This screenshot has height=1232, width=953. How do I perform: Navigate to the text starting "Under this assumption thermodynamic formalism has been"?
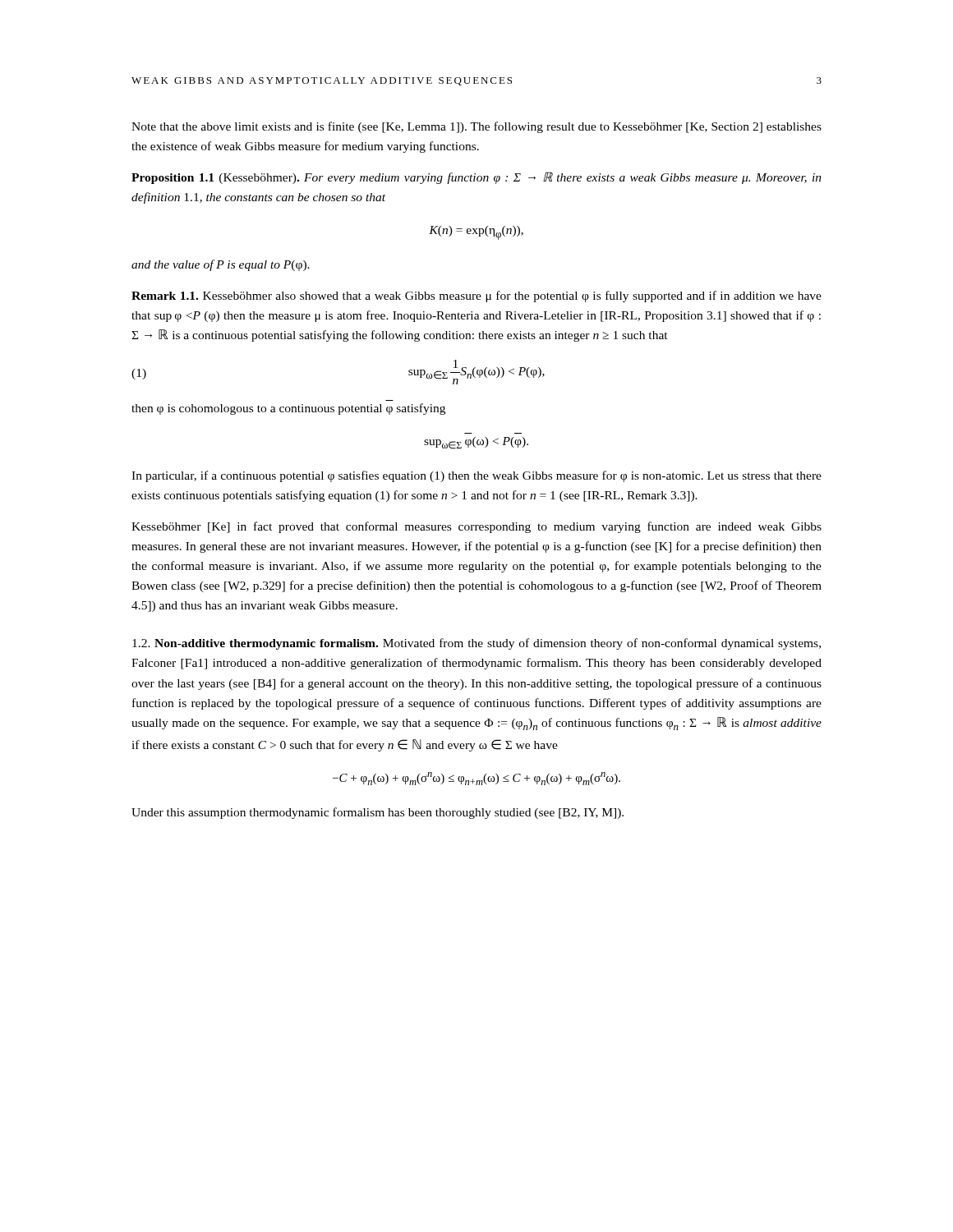click(x=476, y=812)
